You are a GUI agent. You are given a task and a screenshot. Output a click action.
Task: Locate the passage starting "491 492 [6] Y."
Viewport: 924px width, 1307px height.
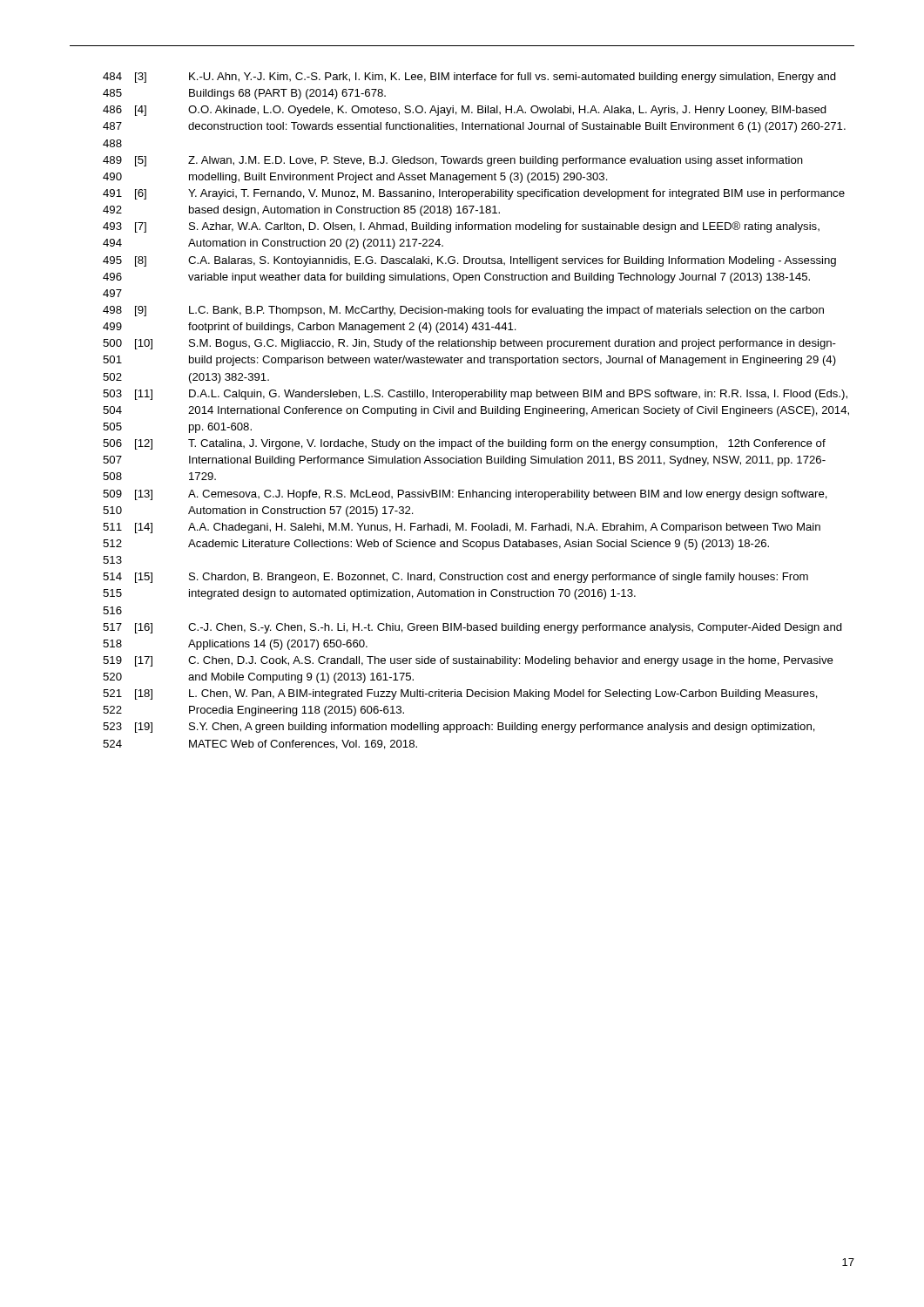pos(462,201)
